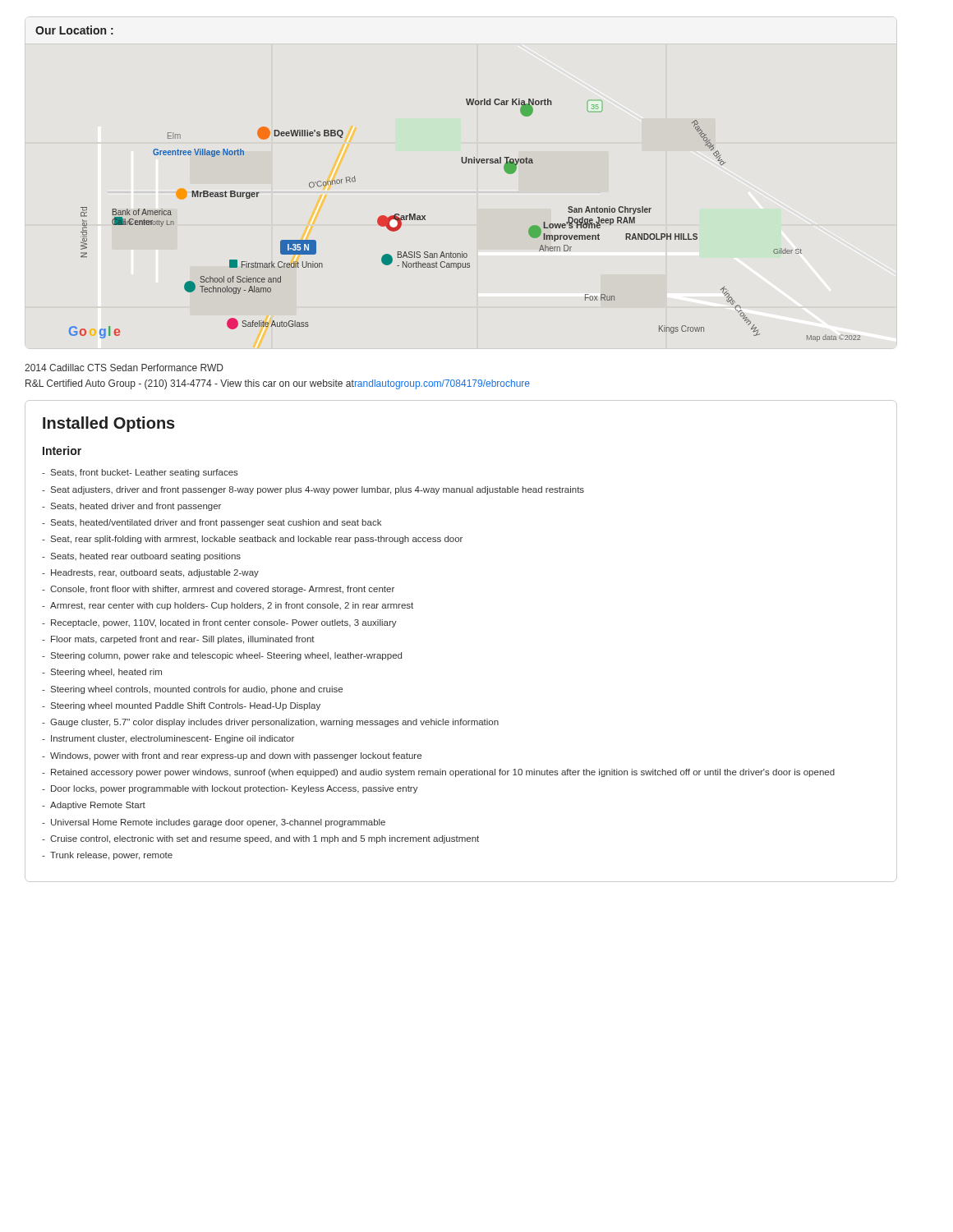Locate the text block starting "Steering wheel, heated rim"

(106, 672)
